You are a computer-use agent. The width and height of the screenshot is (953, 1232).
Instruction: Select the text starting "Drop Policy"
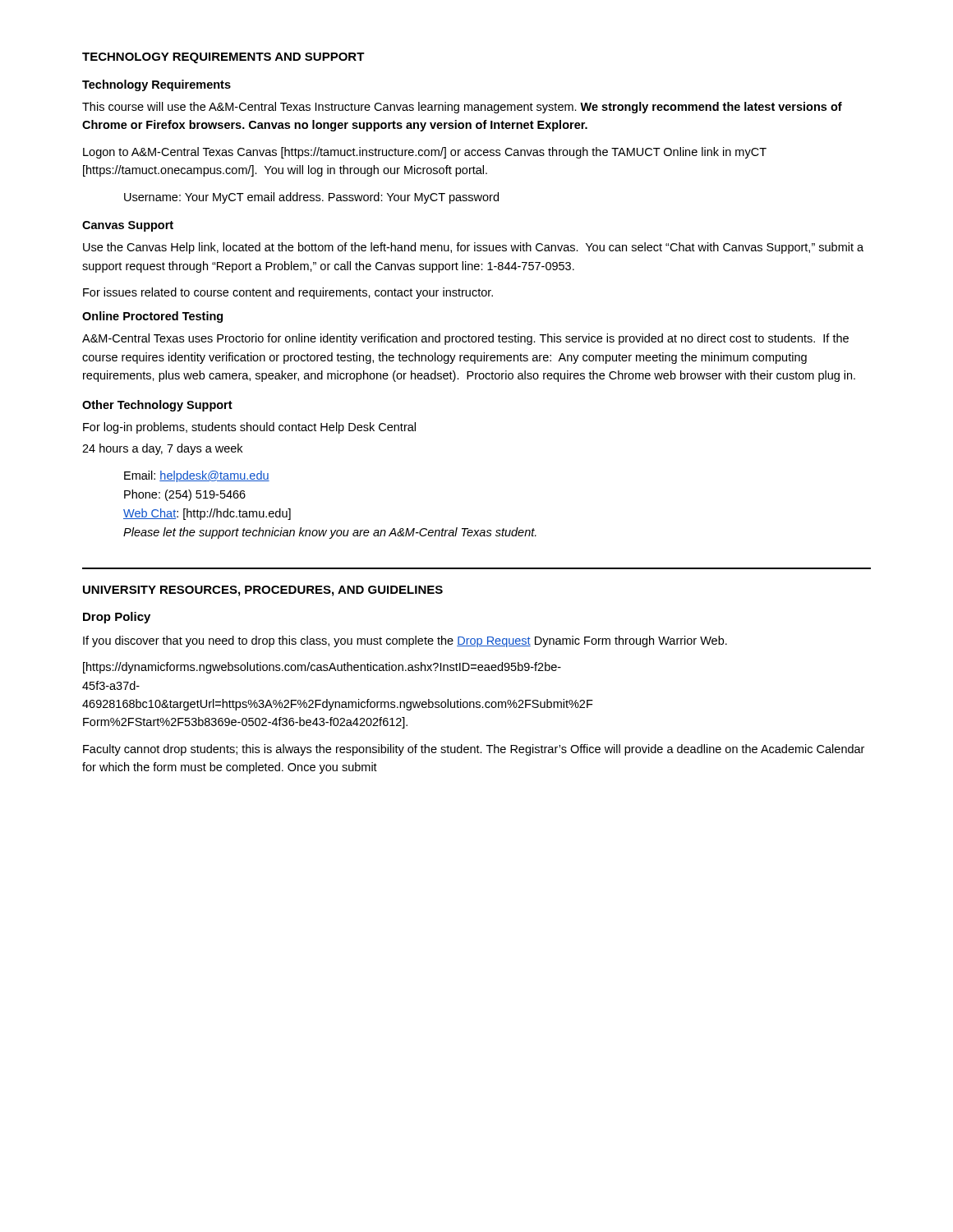116,616
